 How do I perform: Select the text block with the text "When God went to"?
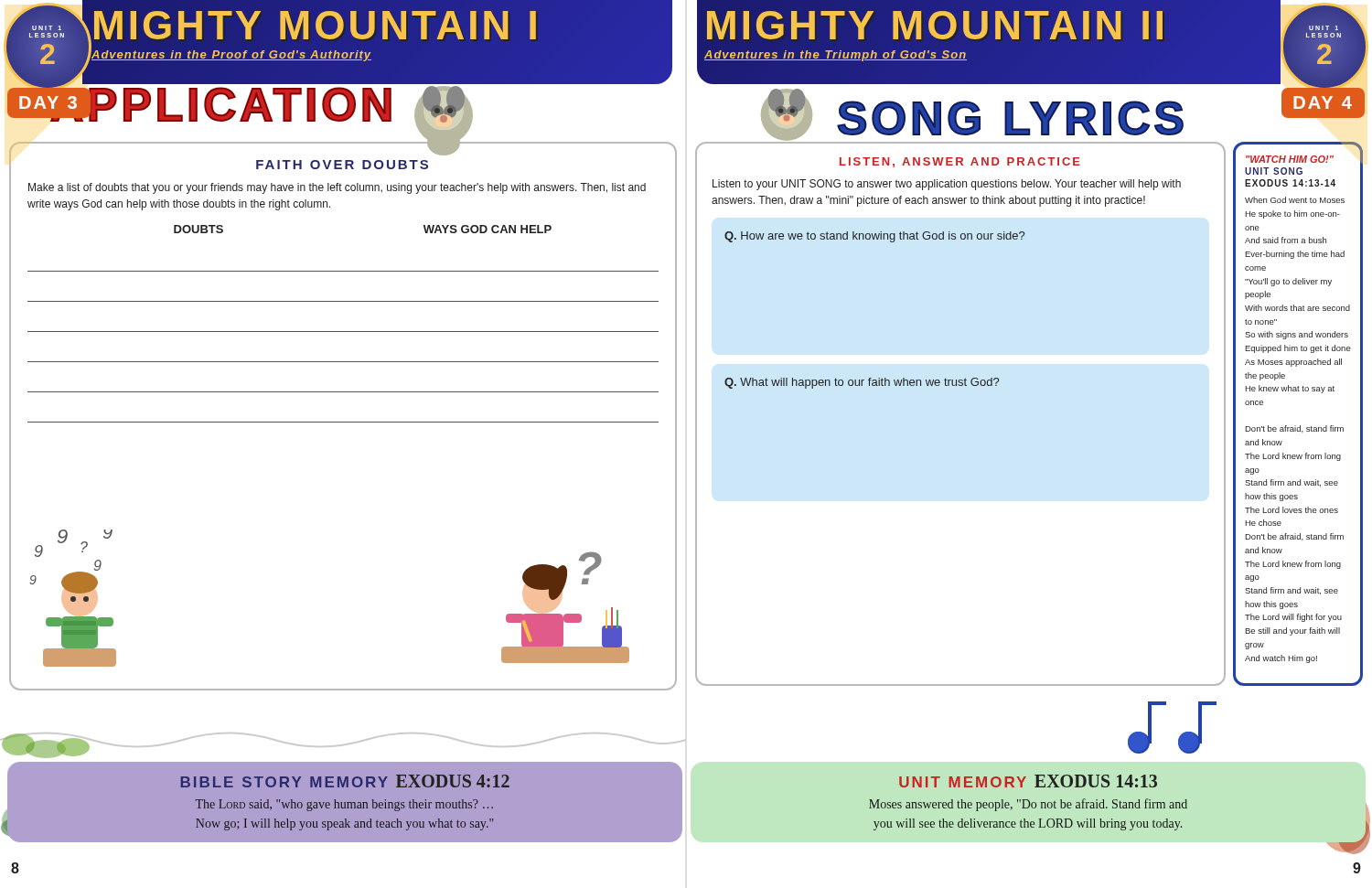click(x=1298, y=429)
